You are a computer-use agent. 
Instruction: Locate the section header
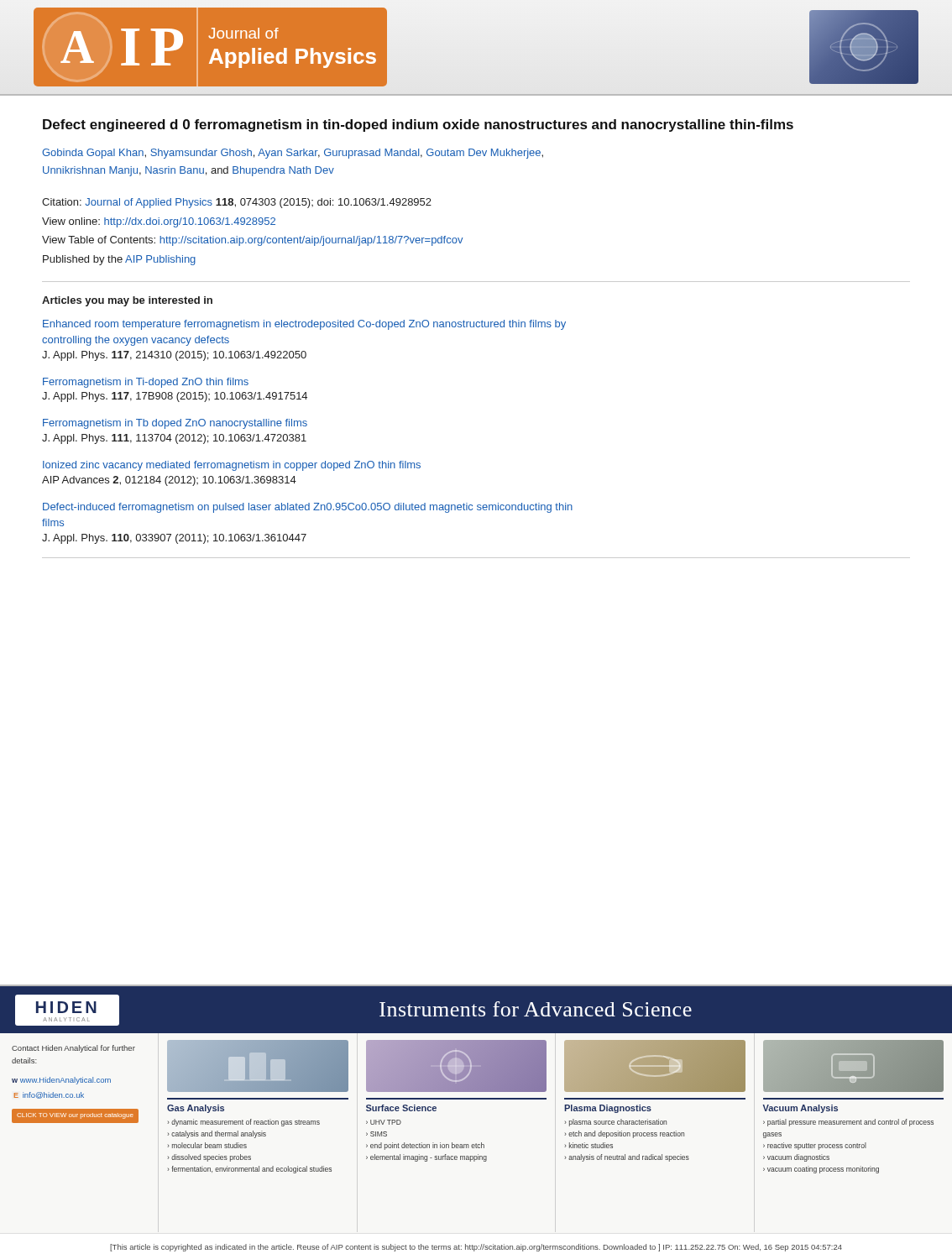(128, 300)
